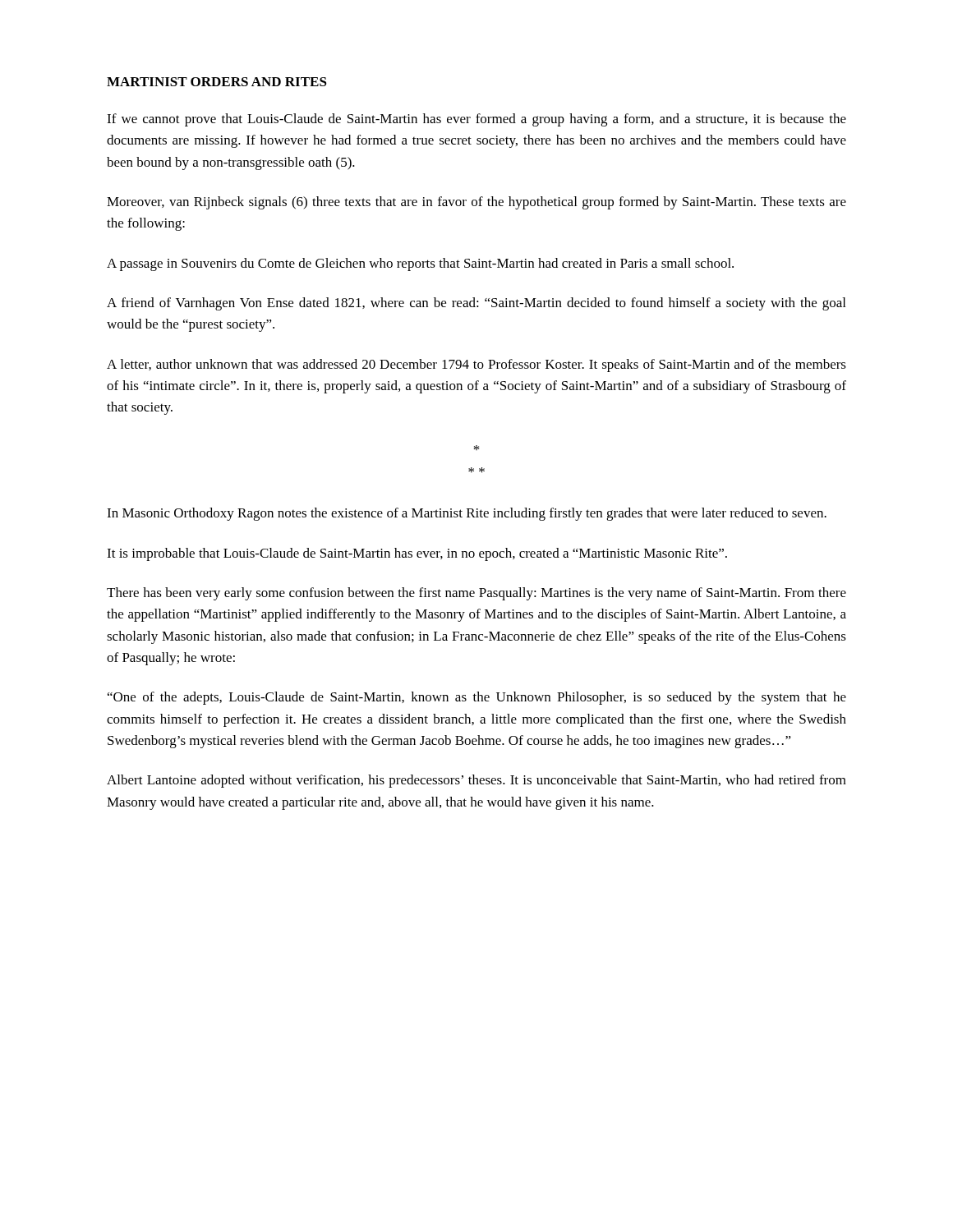Click on the element starting "“One of the adepts, Louis-Claude de Saint-Martin,"

[476, 719]
